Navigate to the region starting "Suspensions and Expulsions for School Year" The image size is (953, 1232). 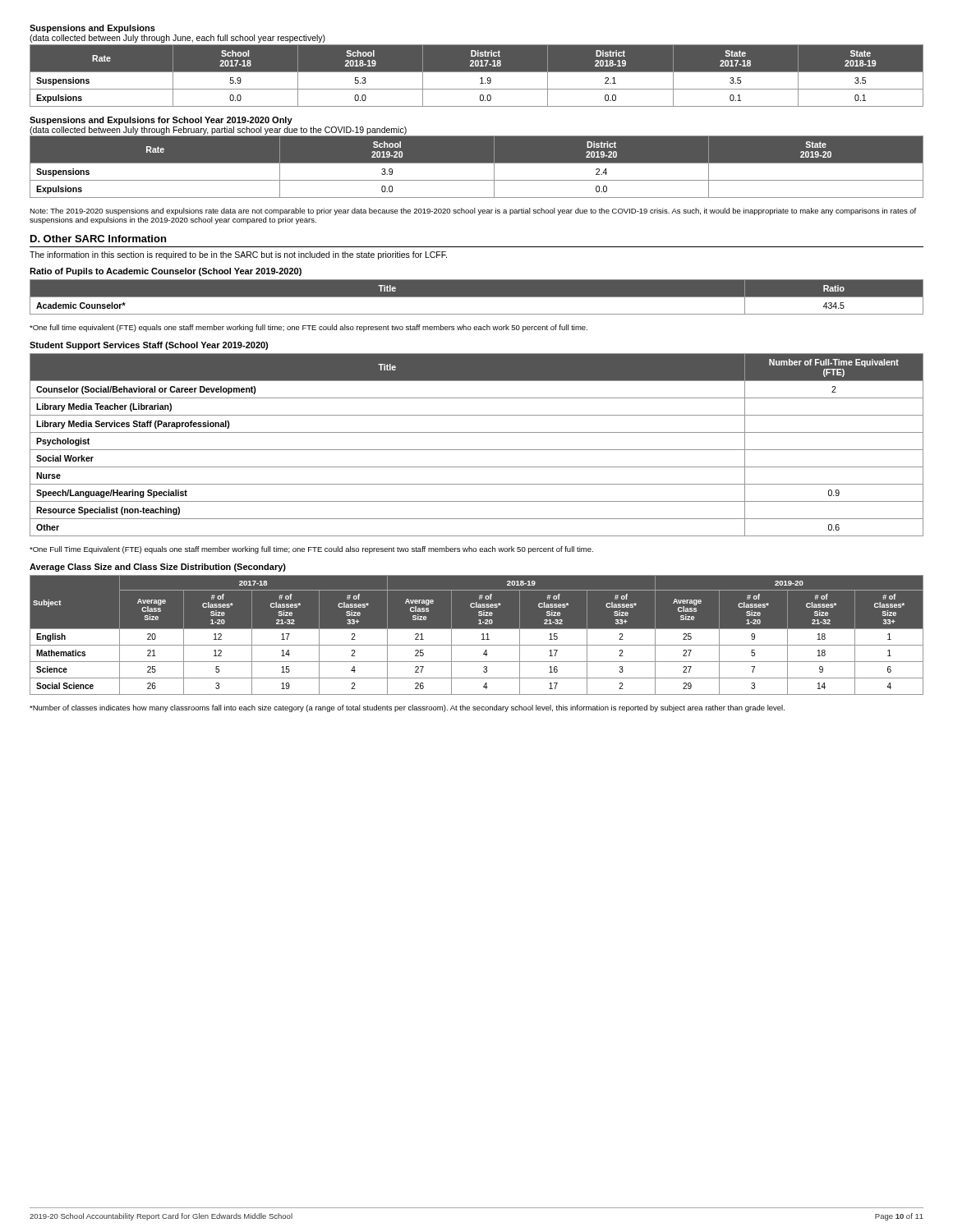[x=218, y=125]
